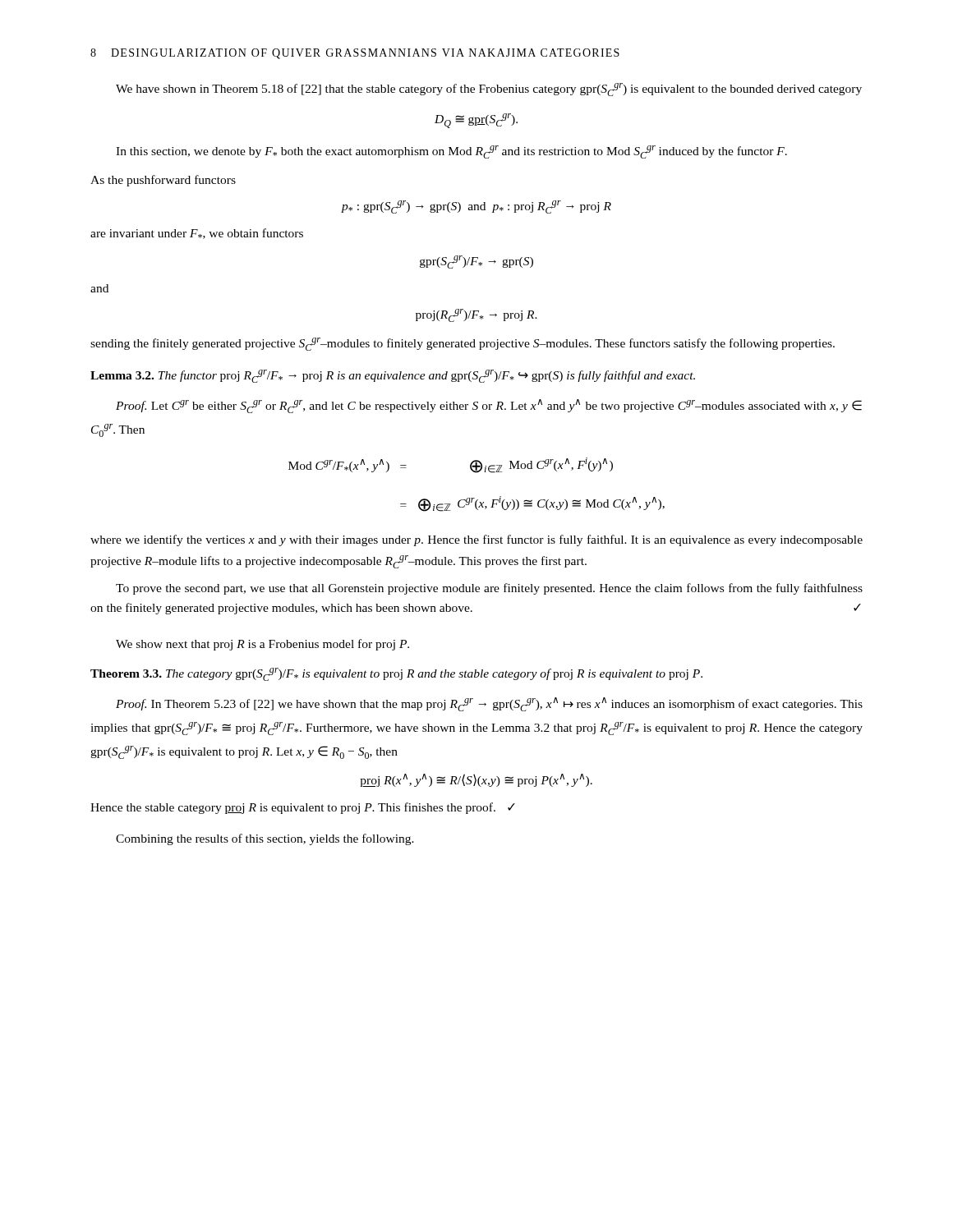Screen dimensions: 1232x953
Task: Select the text starting "Combining the results of this"
Action: [265, 839]
